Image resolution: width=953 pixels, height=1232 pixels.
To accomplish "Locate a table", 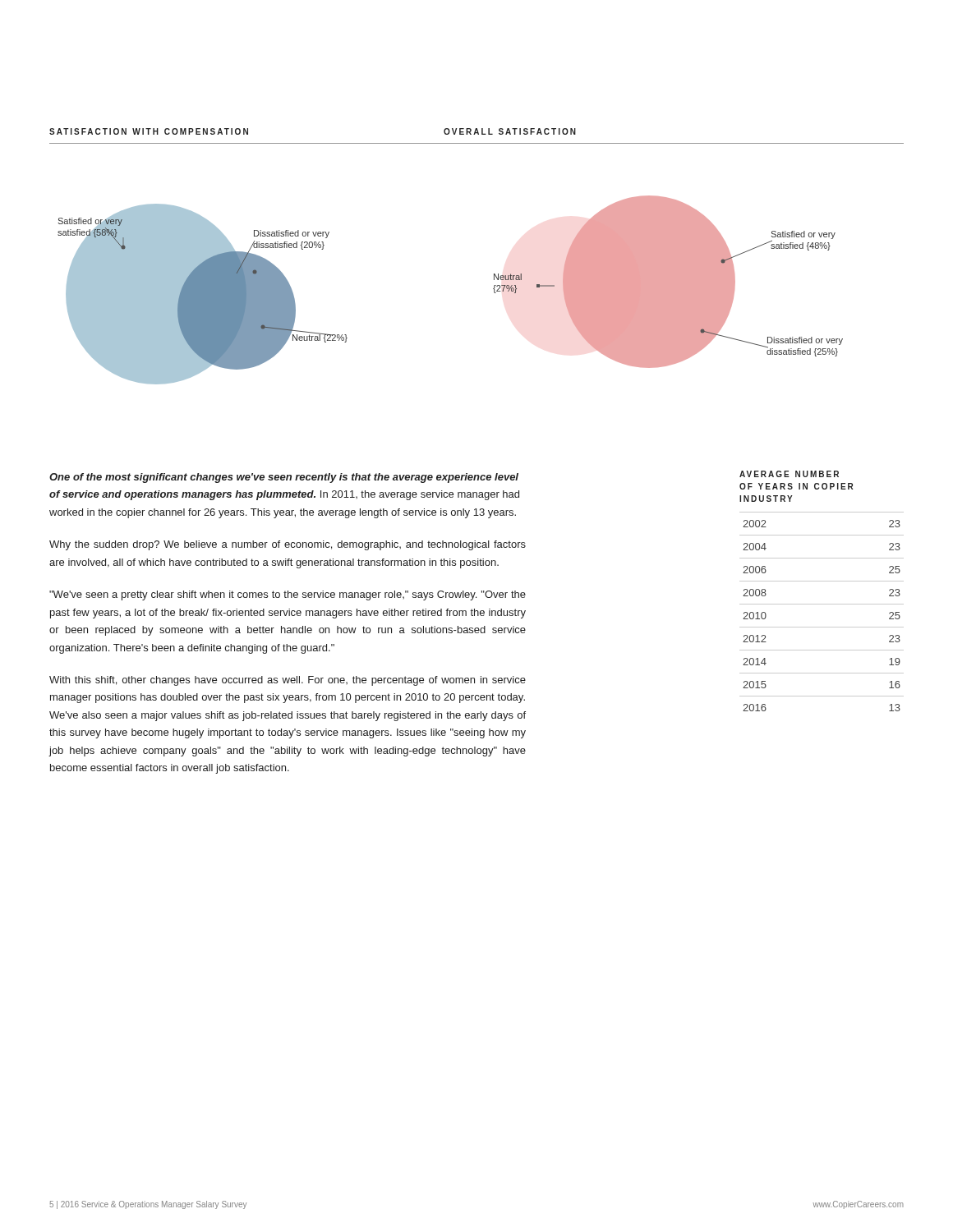I will (x=822, y=615).
